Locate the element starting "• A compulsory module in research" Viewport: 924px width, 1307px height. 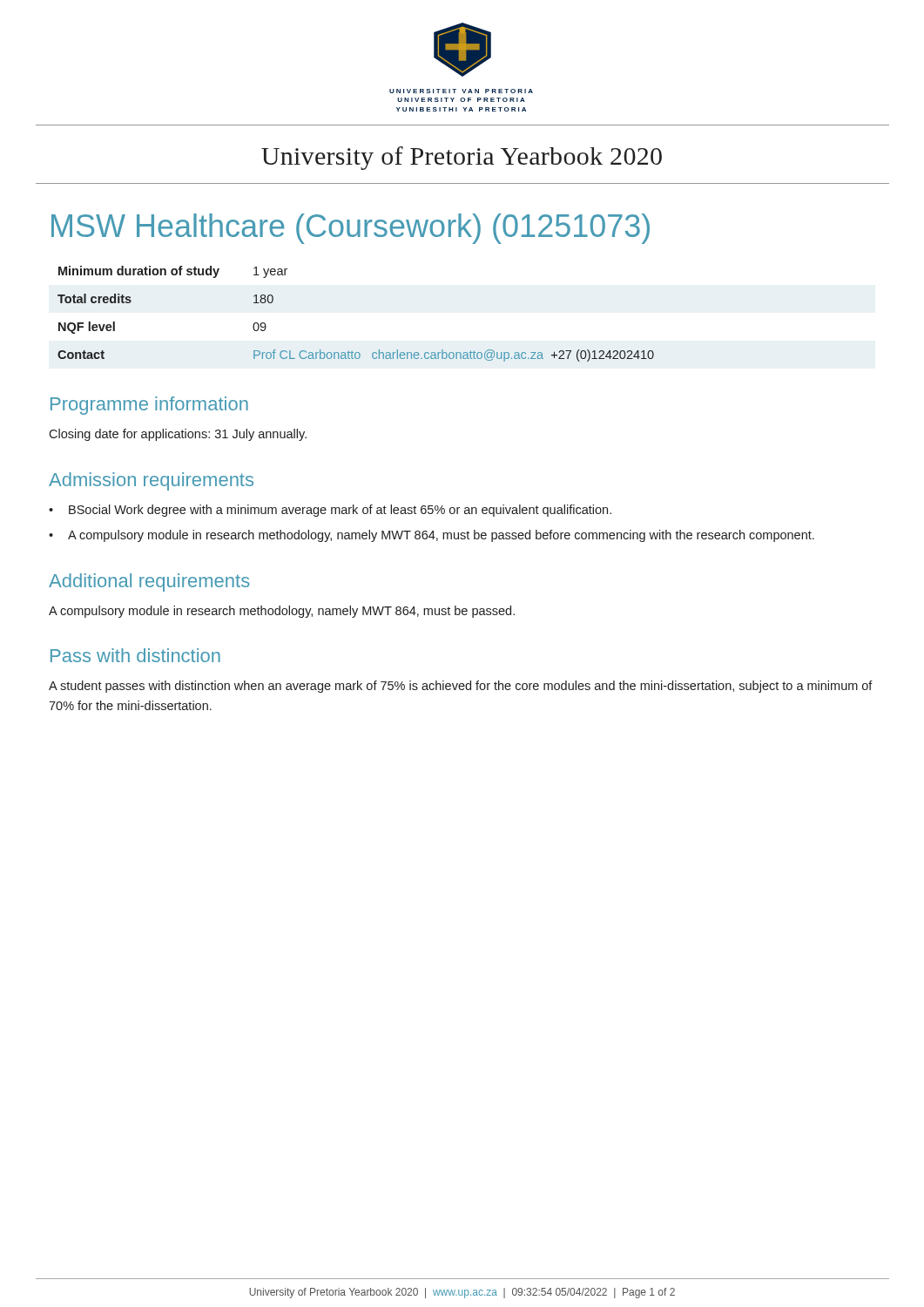click(462, 535)
